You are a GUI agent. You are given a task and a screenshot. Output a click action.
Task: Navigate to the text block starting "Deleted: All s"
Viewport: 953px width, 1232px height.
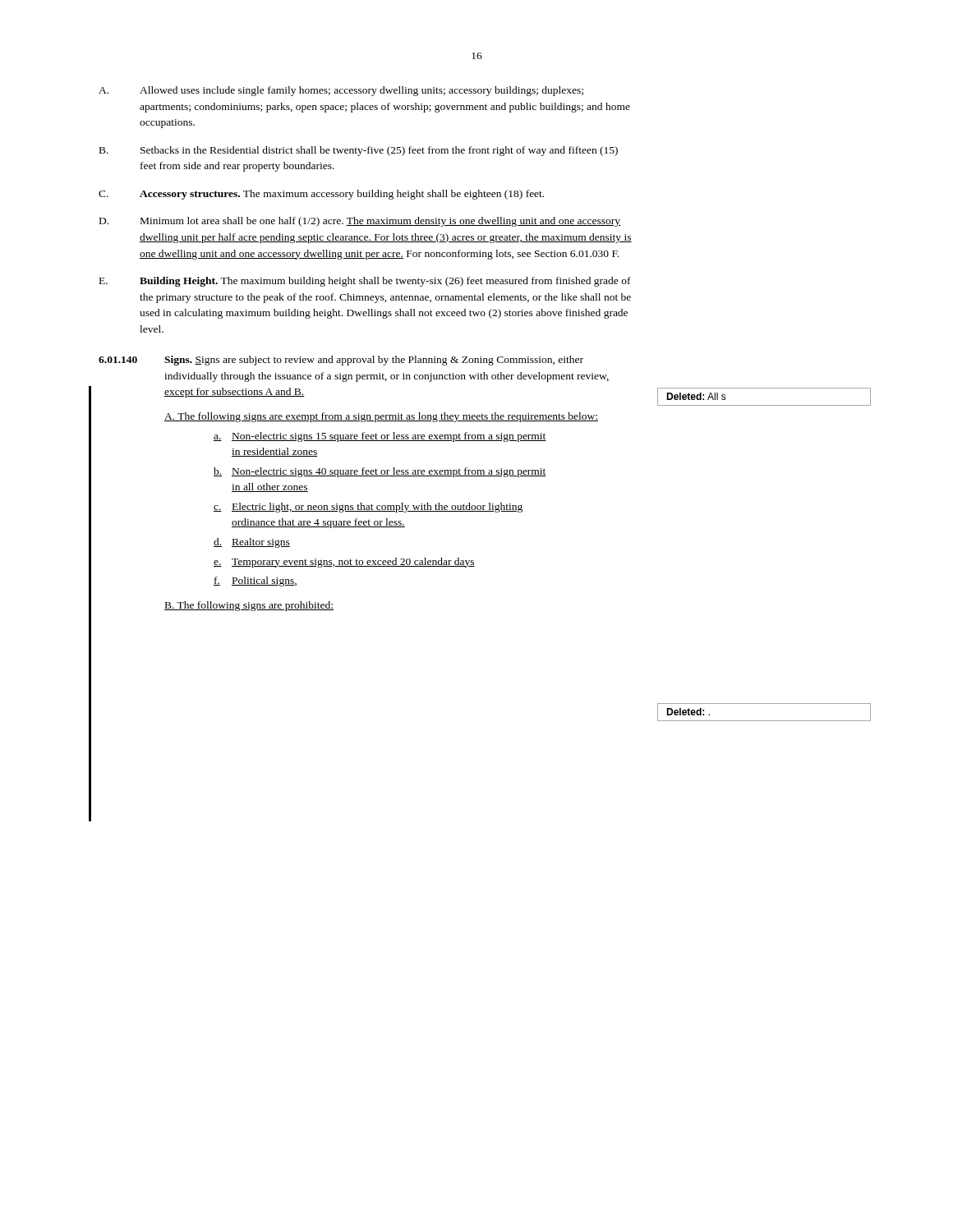764,397
